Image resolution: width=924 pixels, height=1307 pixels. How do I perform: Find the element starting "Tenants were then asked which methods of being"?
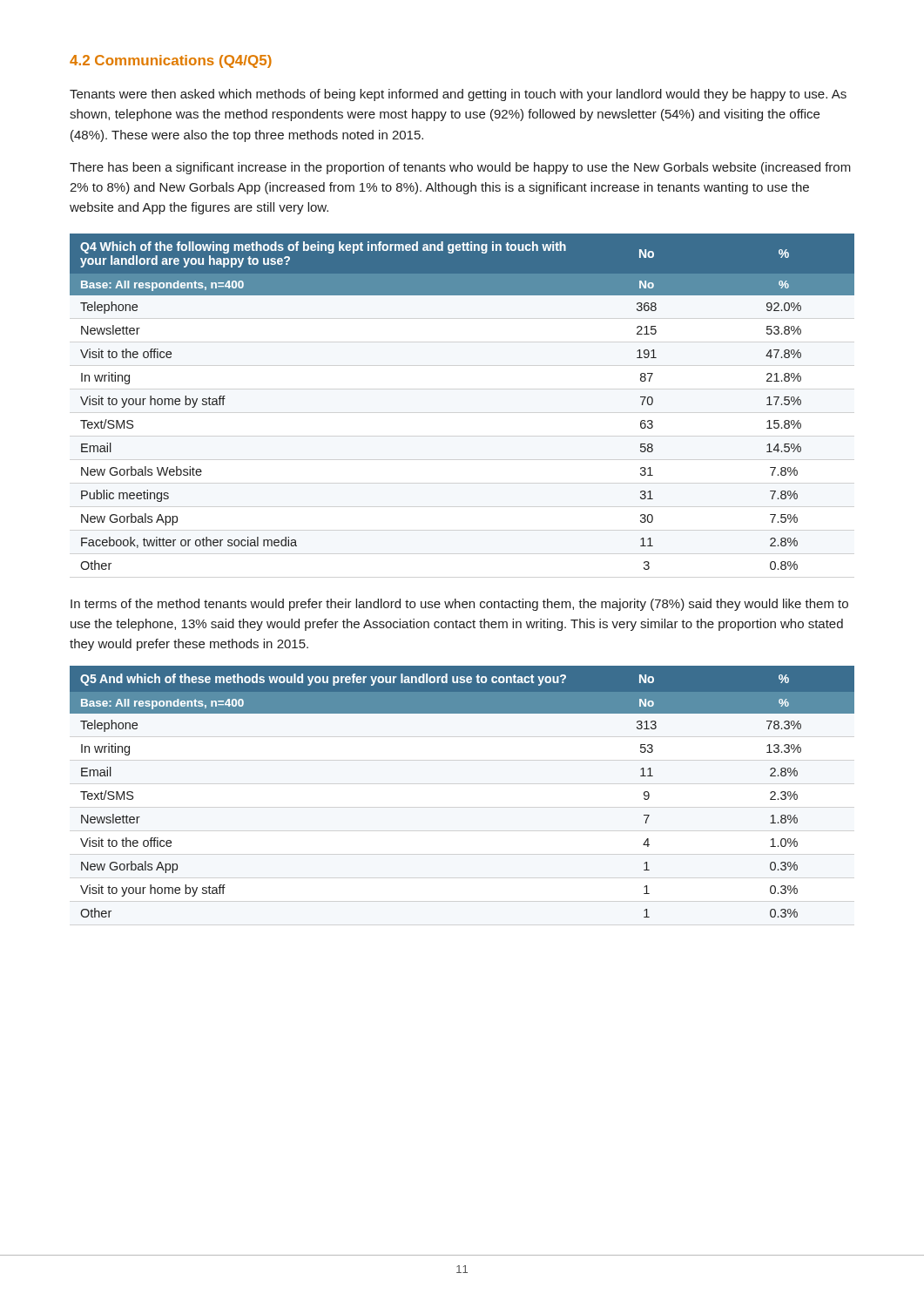458,114
